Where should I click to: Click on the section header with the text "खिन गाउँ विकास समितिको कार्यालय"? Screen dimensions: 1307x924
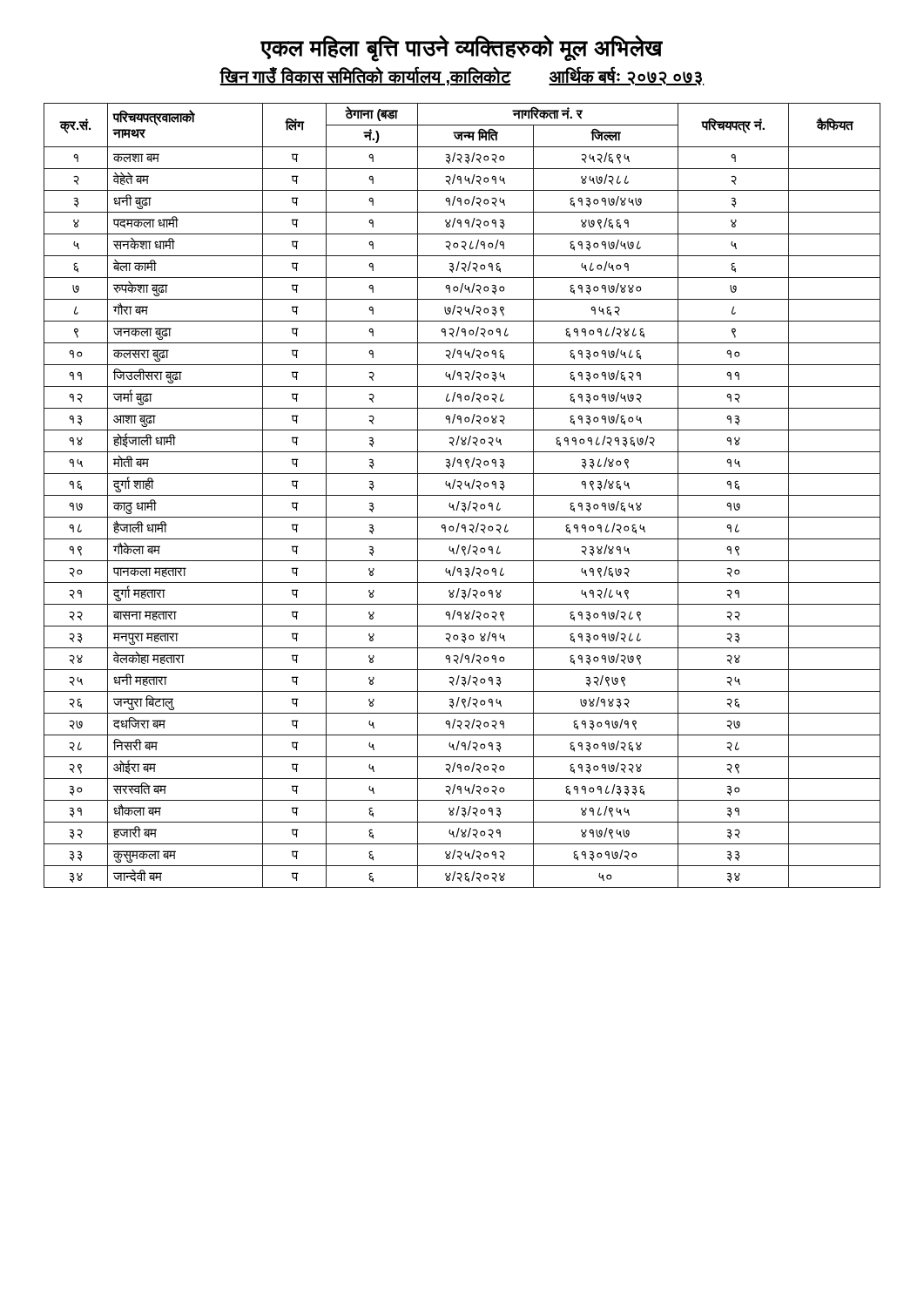pyautogui.click(x=462, y=77)
